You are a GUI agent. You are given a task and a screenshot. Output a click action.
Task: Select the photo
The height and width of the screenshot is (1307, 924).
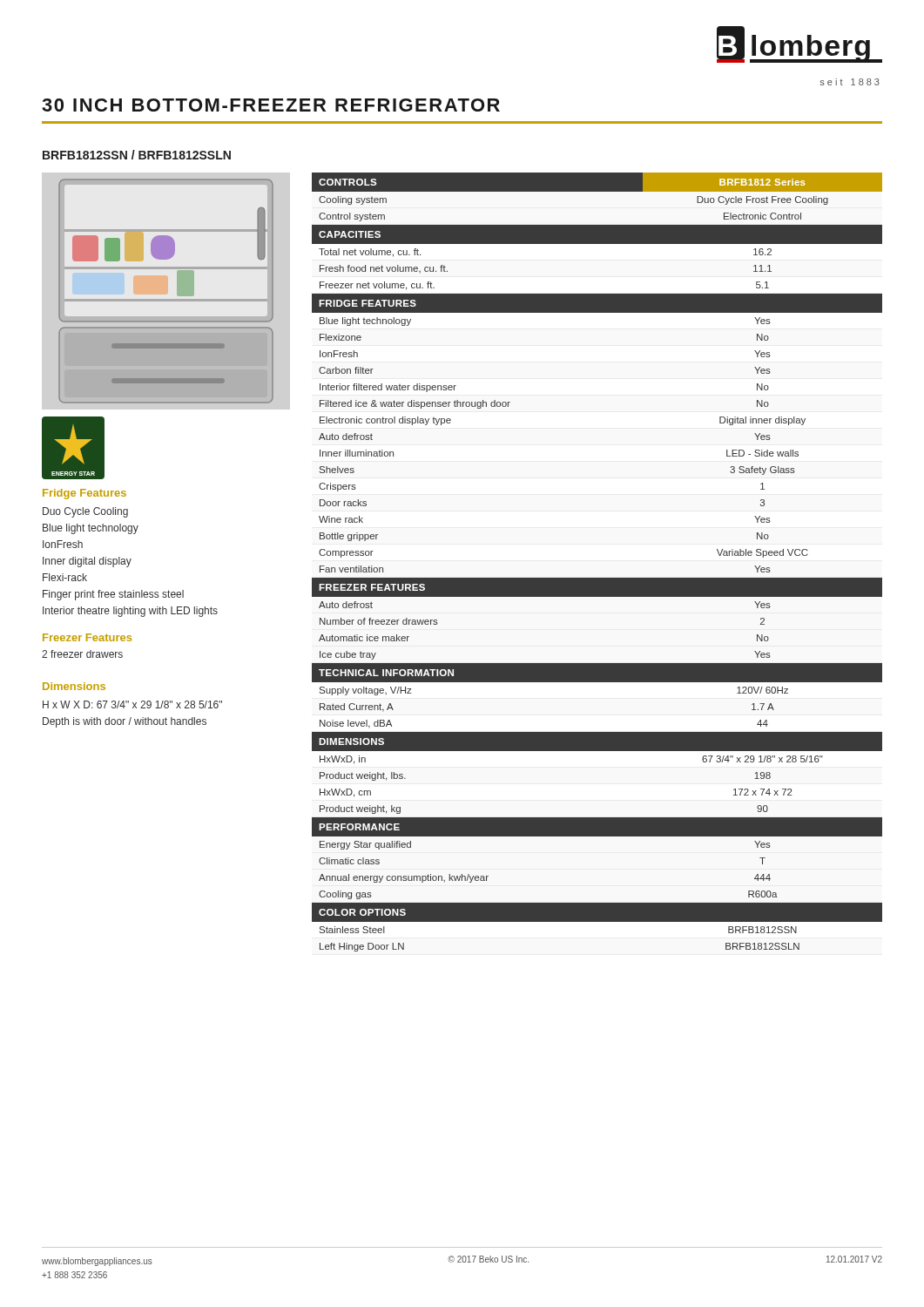point(166,291)
